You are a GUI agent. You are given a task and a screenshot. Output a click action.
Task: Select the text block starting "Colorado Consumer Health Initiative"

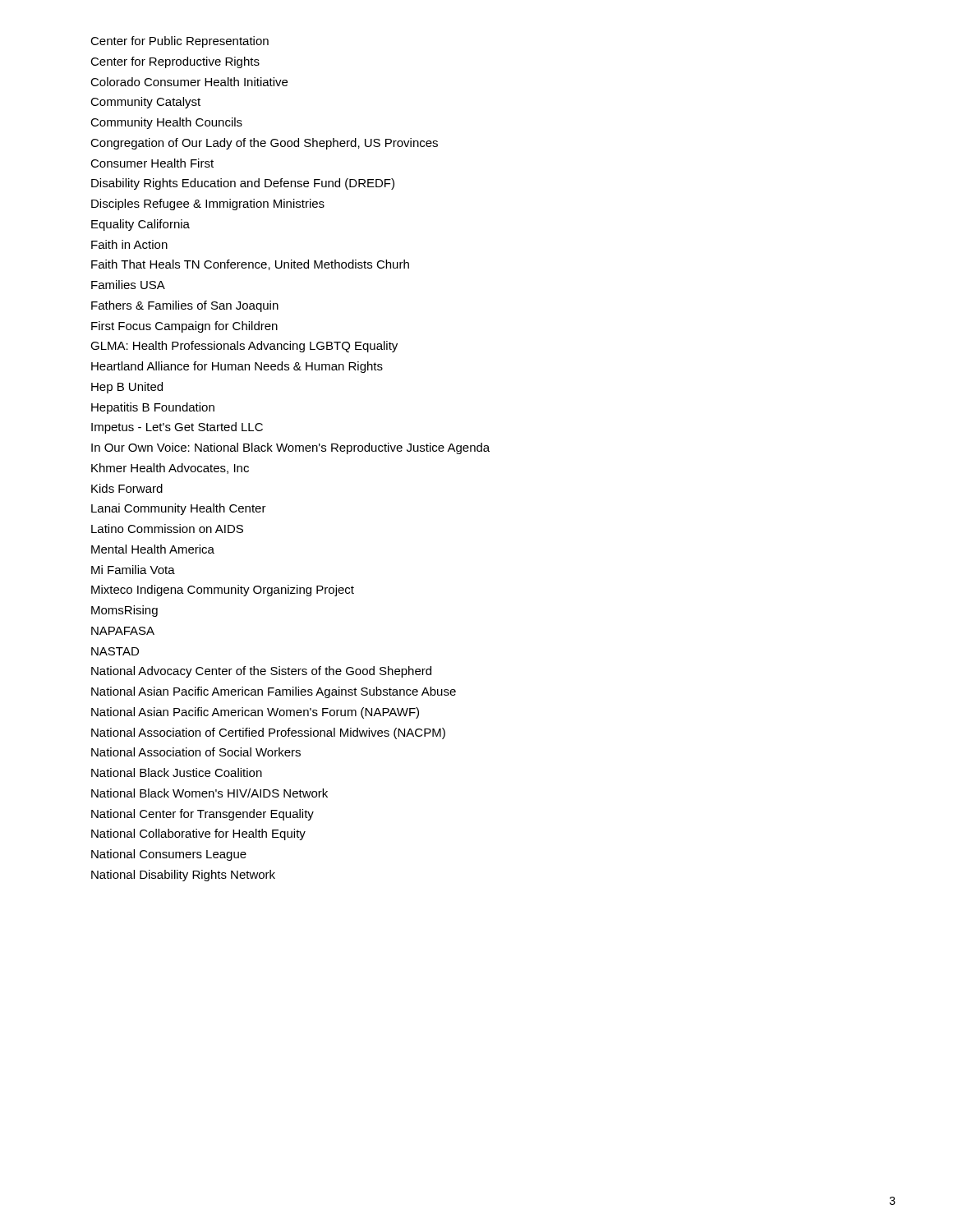[x=189, y=81]
